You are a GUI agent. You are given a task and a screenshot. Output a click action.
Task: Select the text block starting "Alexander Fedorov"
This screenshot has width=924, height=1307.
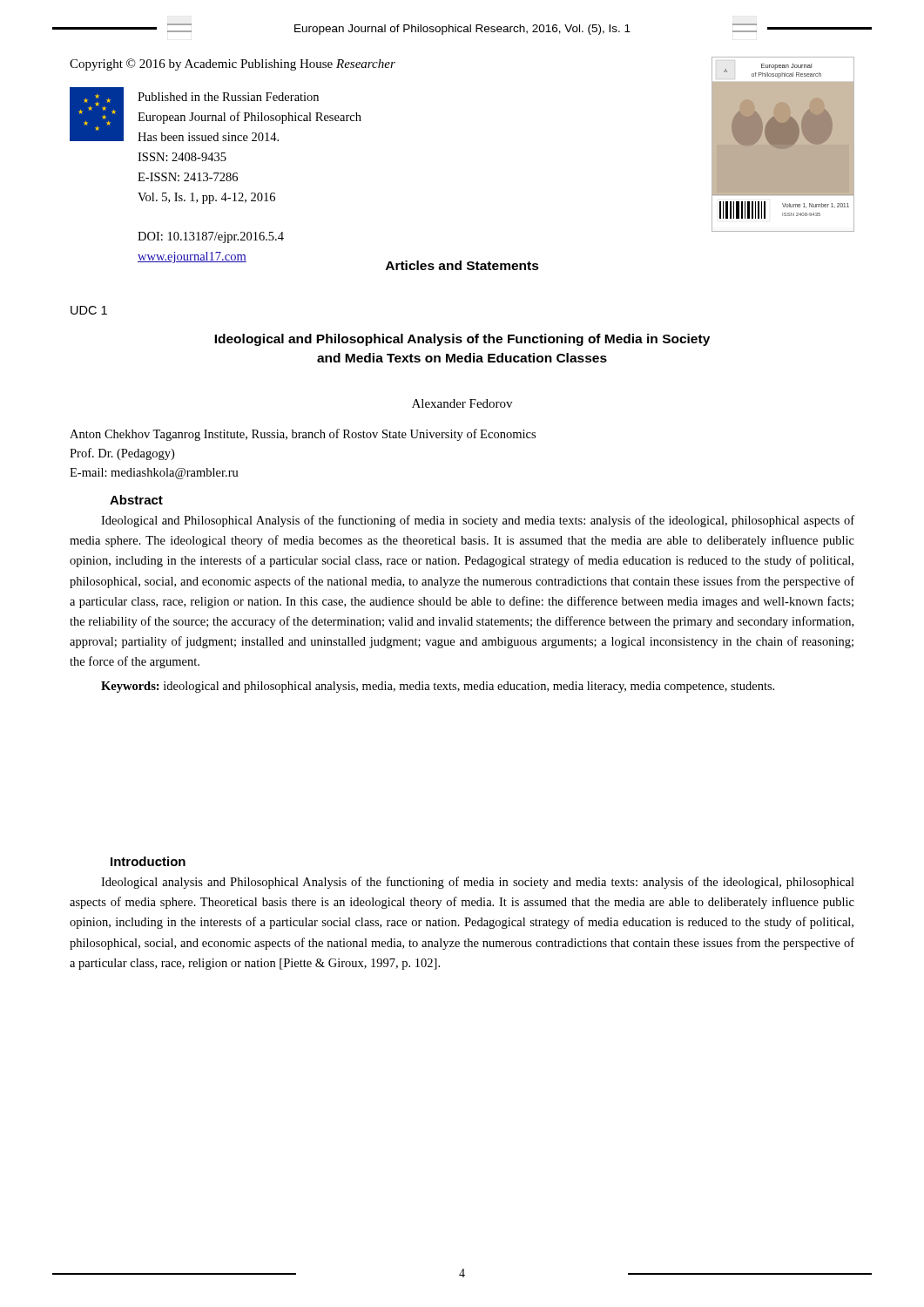(x=462, y=403)
